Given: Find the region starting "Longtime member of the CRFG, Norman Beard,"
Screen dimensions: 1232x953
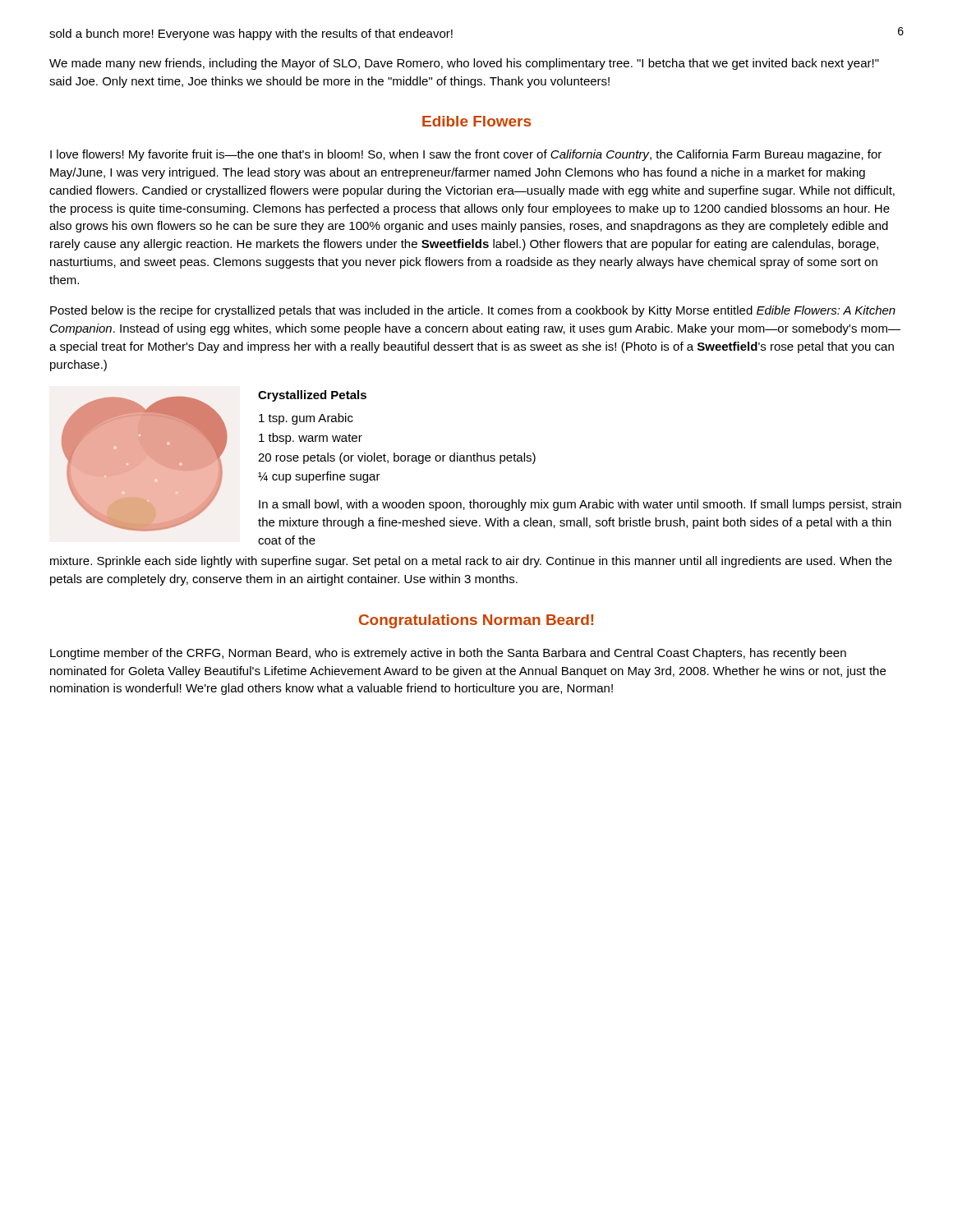Looking at the screenshot, I should [468, 670].
